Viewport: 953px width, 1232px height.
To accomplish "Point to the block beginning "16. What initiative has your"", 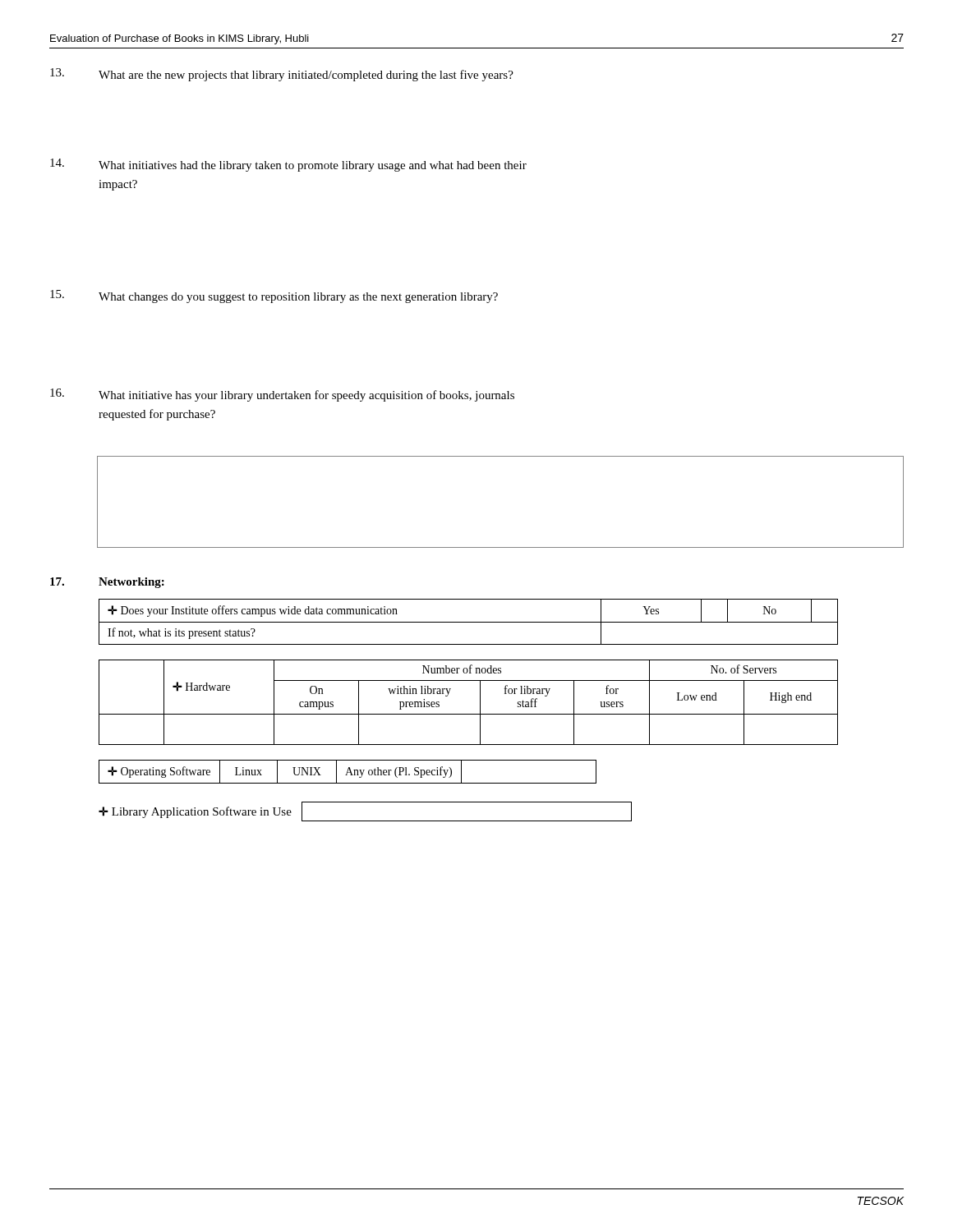I will click(476, 404).
